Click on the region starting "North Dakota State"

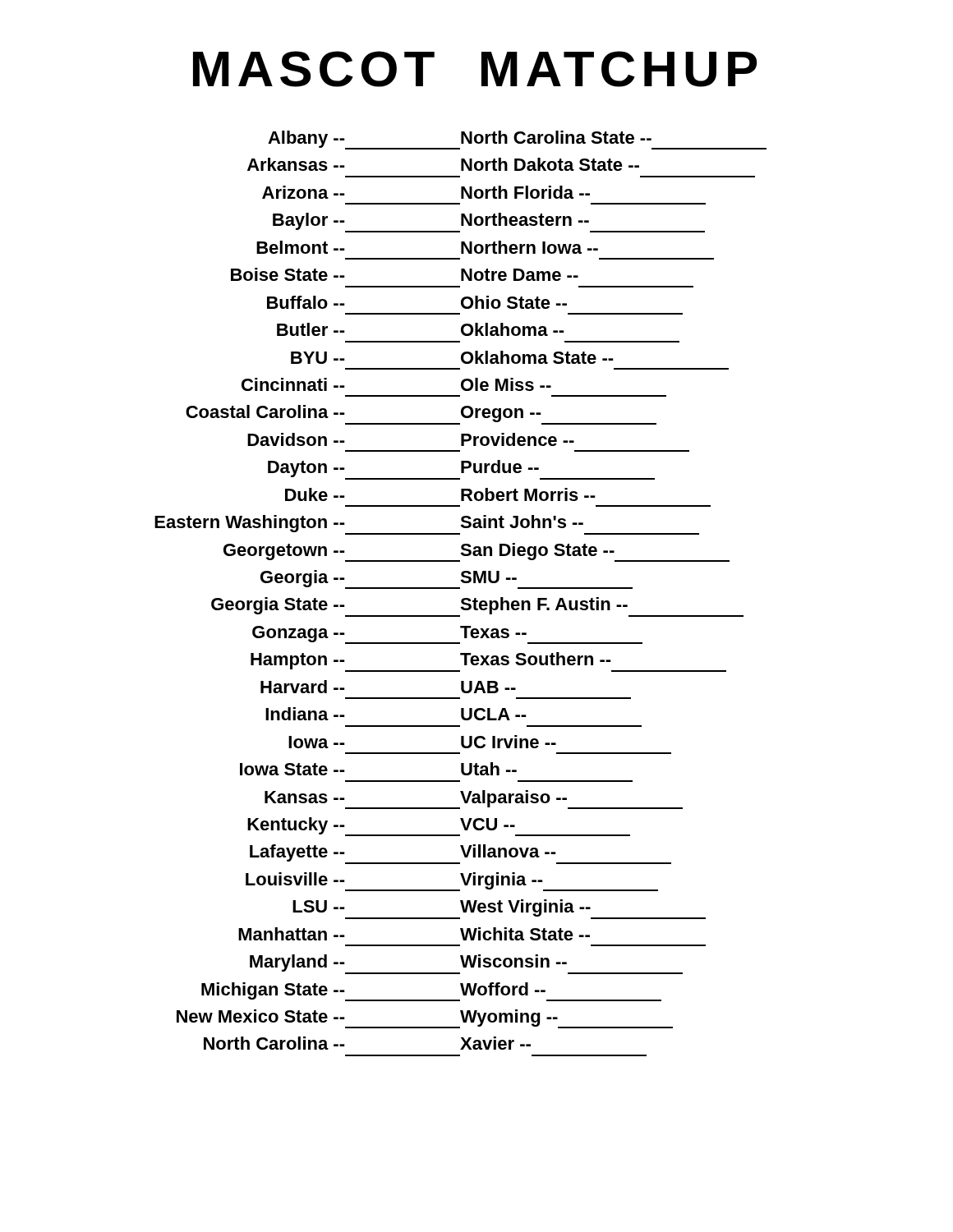coord(607,166)
